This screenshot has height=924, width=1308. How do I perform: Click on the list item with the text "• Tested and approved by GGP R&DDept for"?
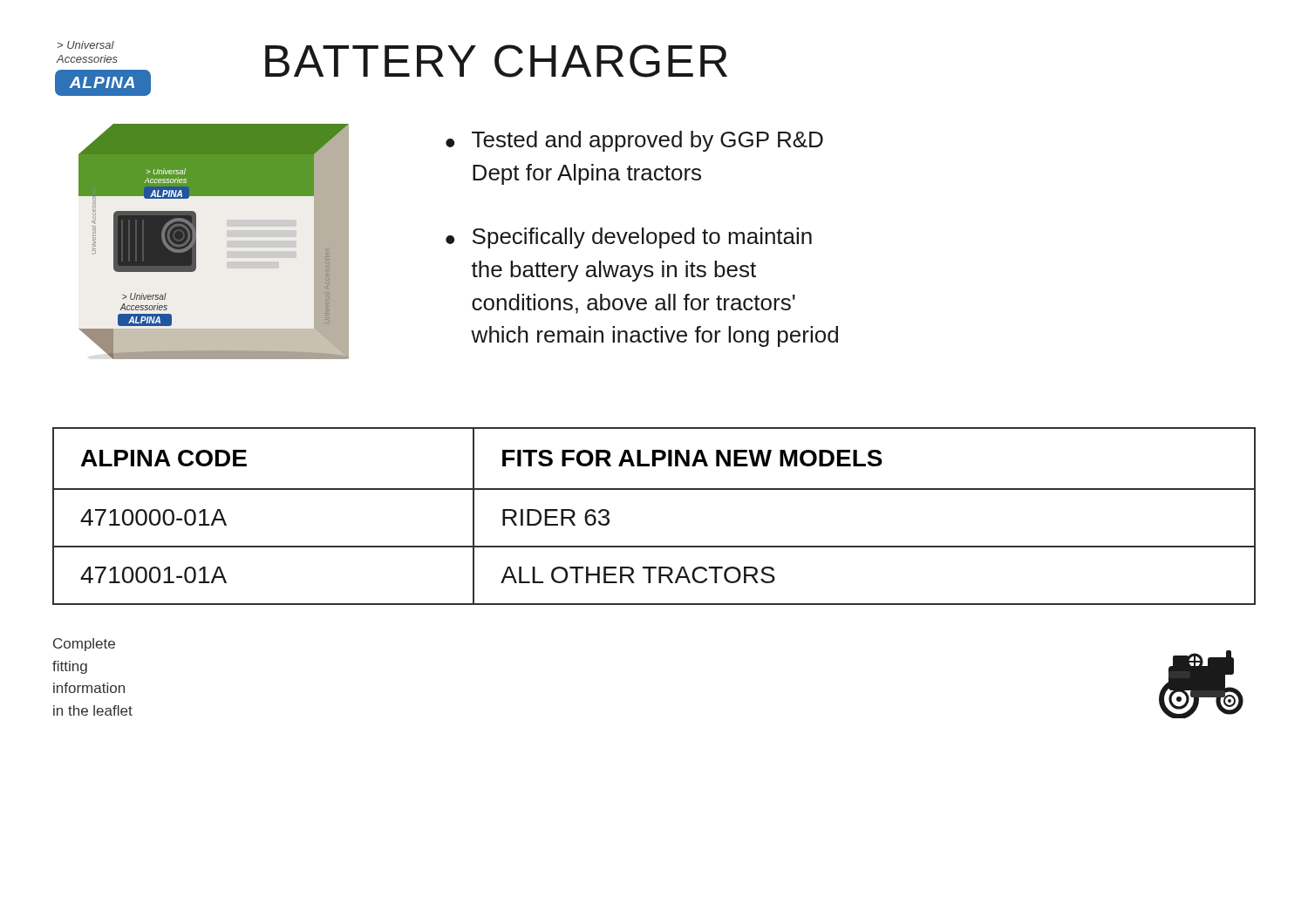pyautogui.click(x=634, y=157)
